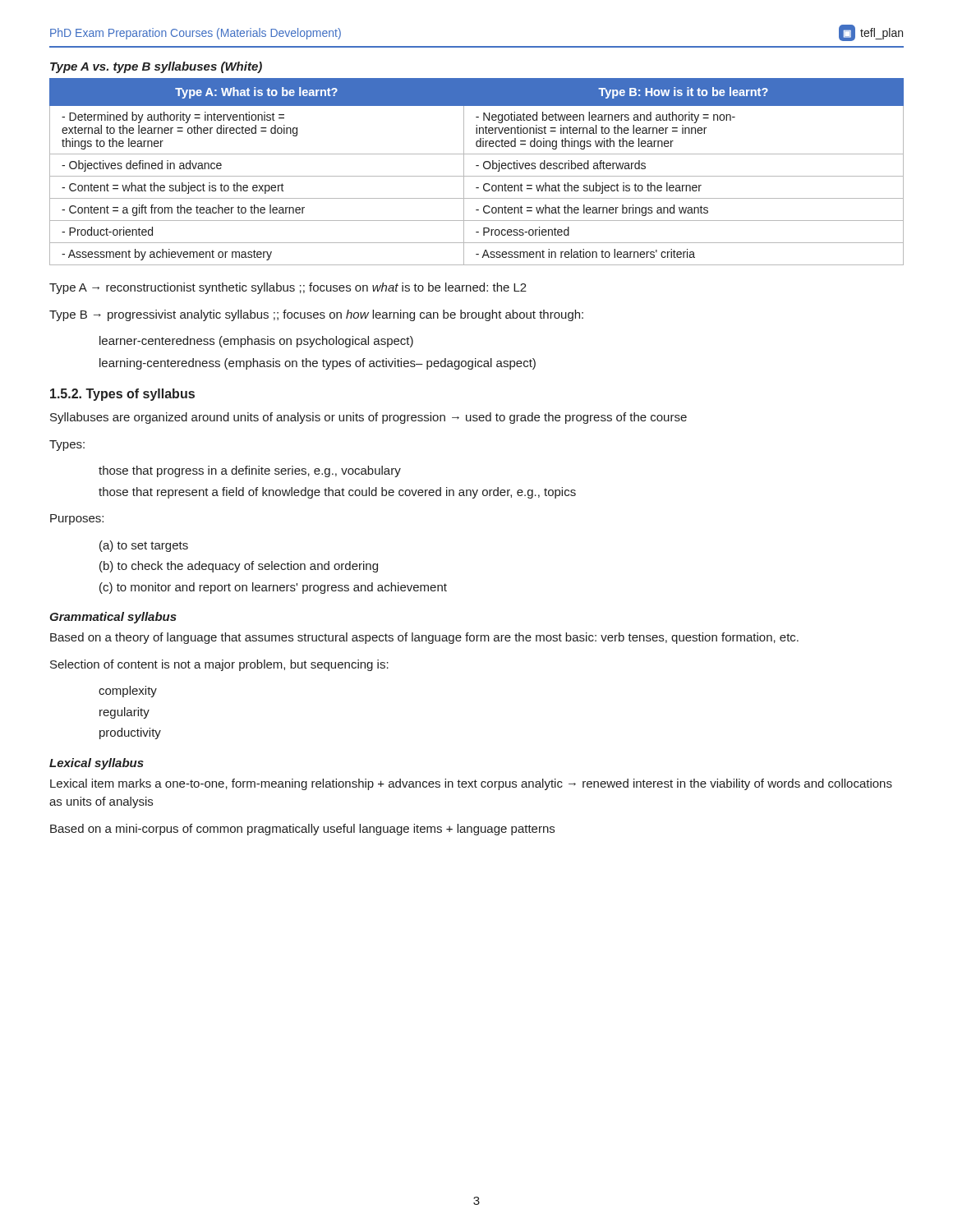
Task: Select the element starting "Type A → reconstructionist synthetic"
Action: point(288,287)
